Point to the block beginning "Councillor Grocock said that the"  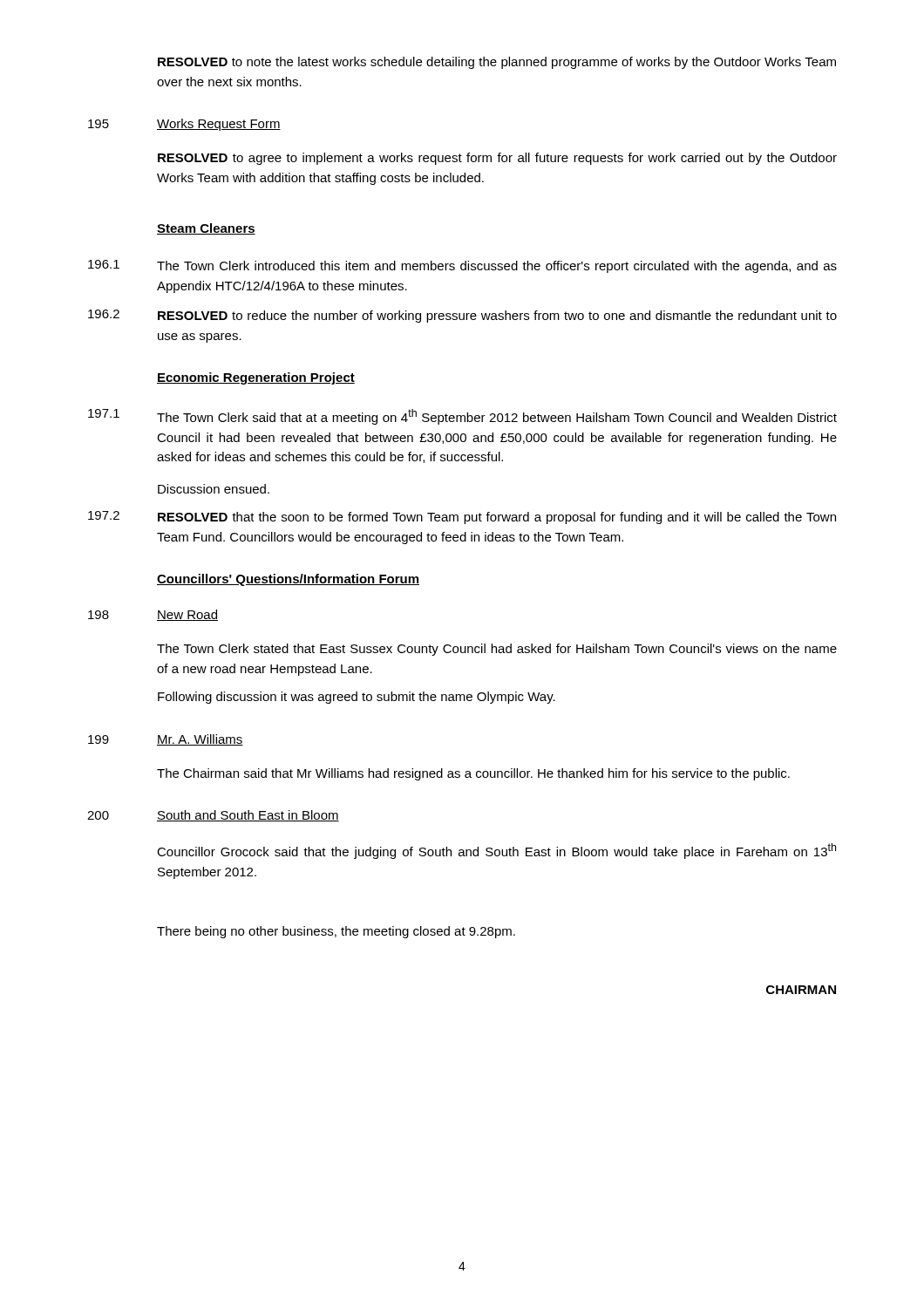click(x=497, y=861)
